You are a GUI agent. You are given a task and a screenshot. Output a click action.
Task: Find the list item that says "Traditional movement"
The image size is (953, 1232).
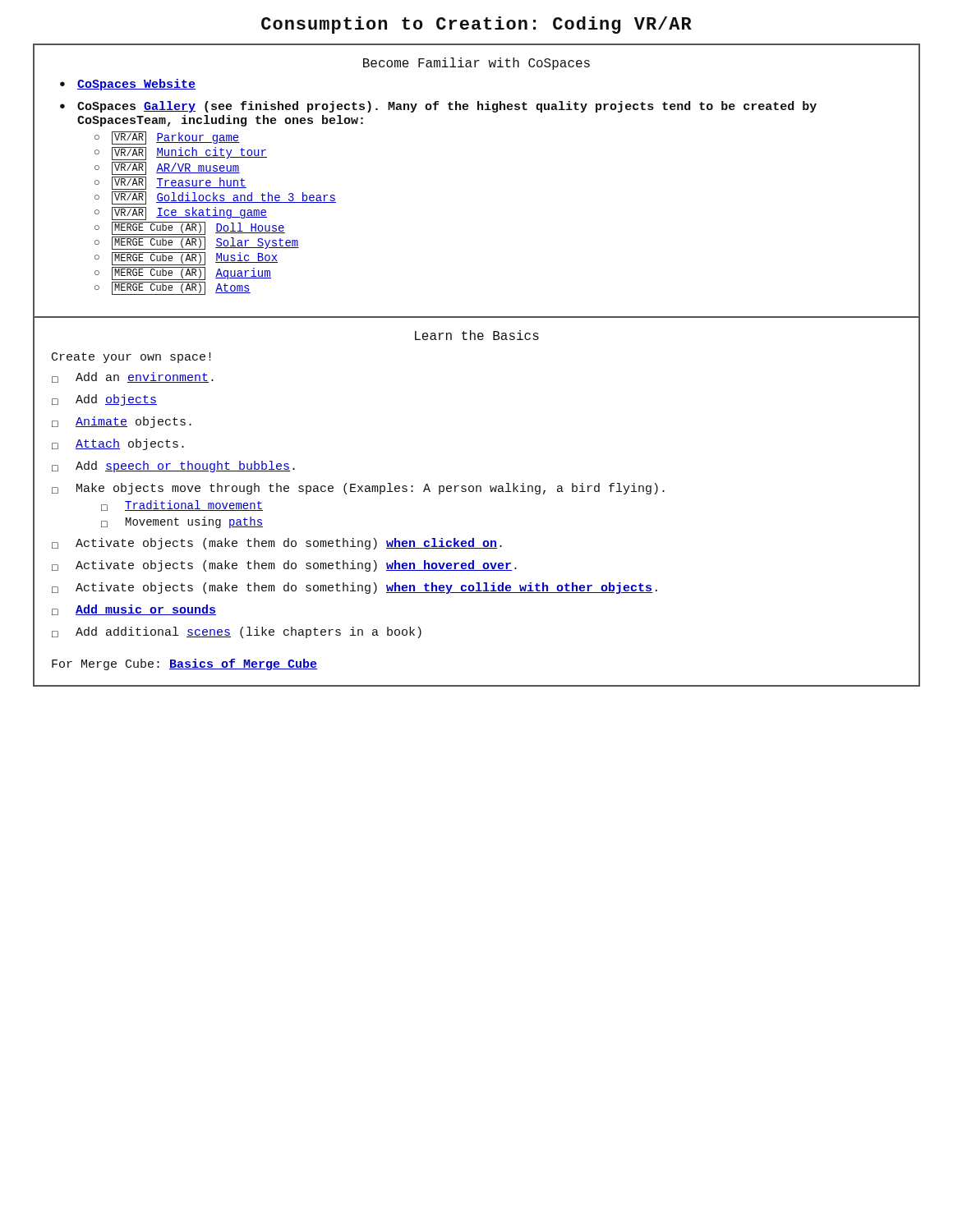(x=194, y=506)
